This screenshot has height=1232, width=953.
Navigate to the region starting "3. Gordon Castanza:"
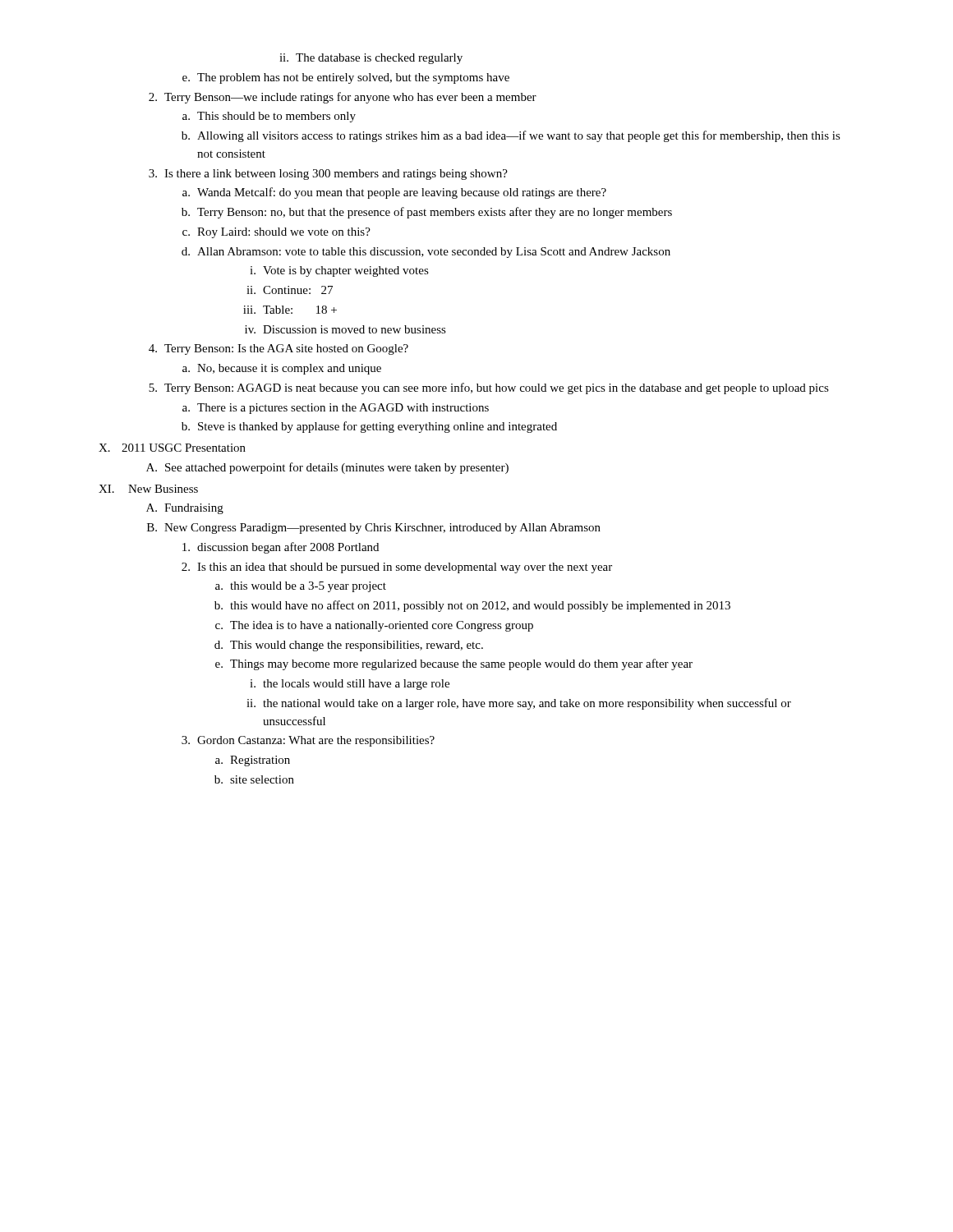[x=308, y=741]
